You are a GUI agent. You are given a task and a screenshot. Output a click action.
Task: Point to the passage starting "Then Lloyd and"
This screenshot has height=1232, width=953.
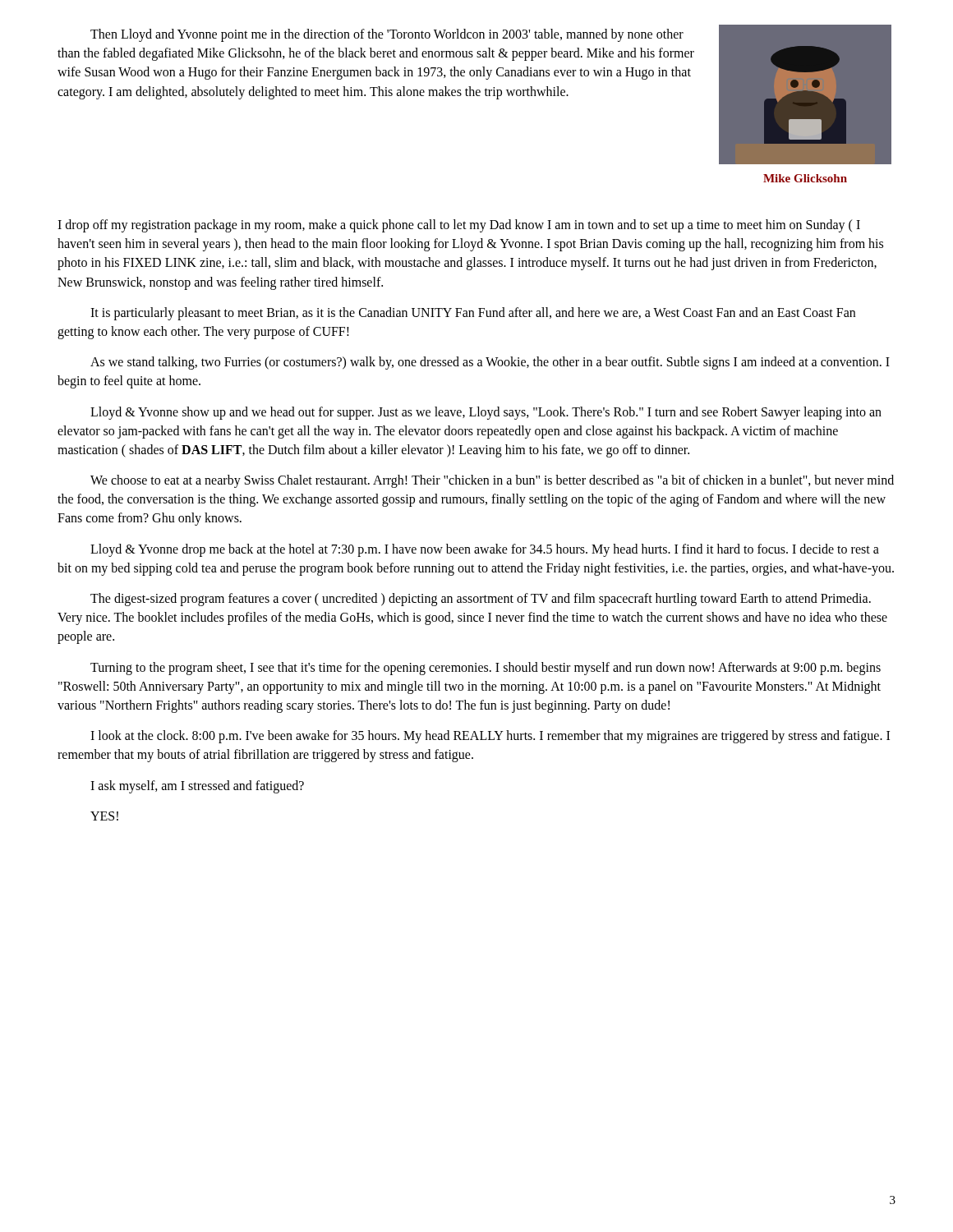coord(376,63)
